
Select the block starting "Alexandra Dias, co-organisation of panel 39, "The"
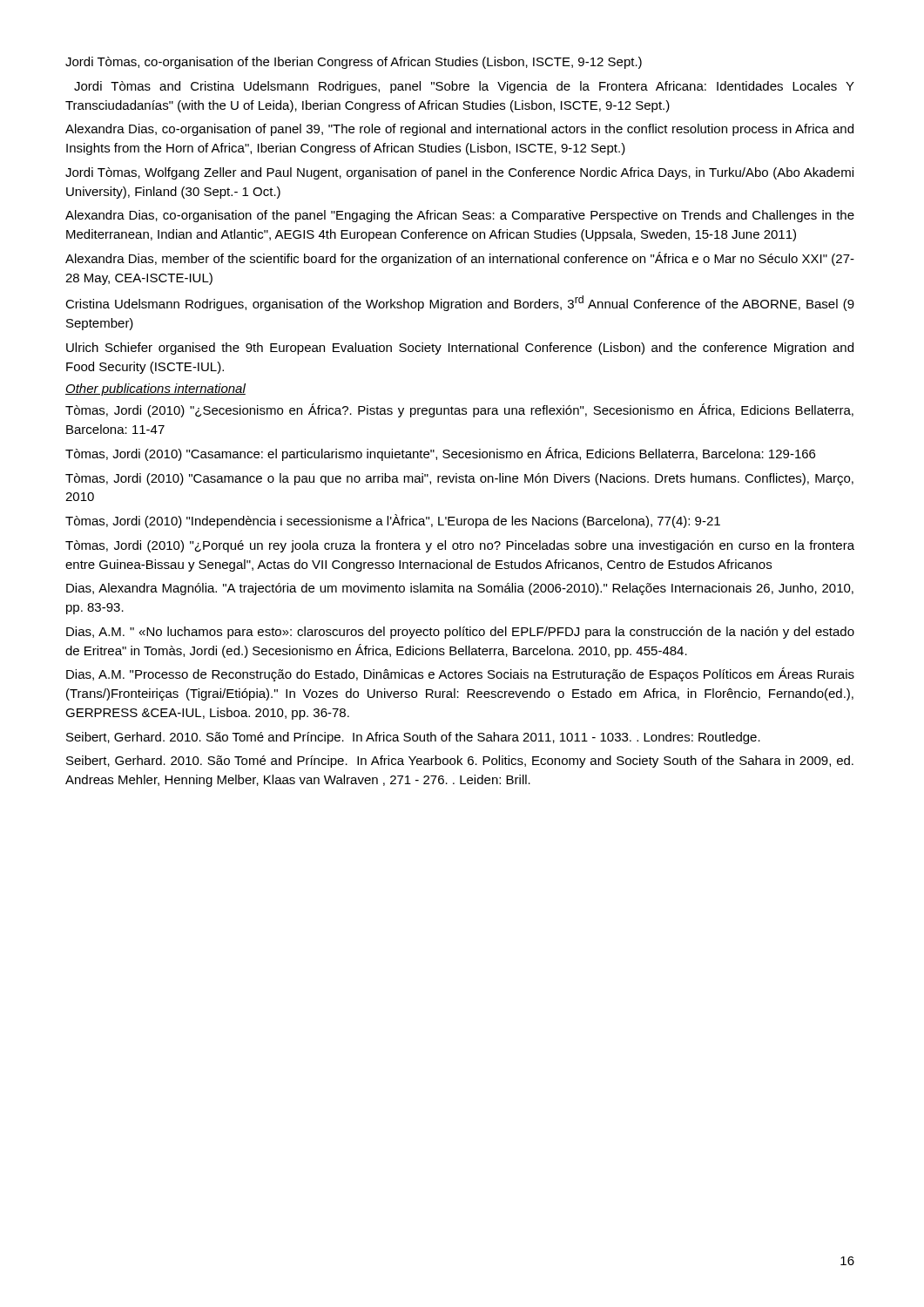[x=460, y=138]
